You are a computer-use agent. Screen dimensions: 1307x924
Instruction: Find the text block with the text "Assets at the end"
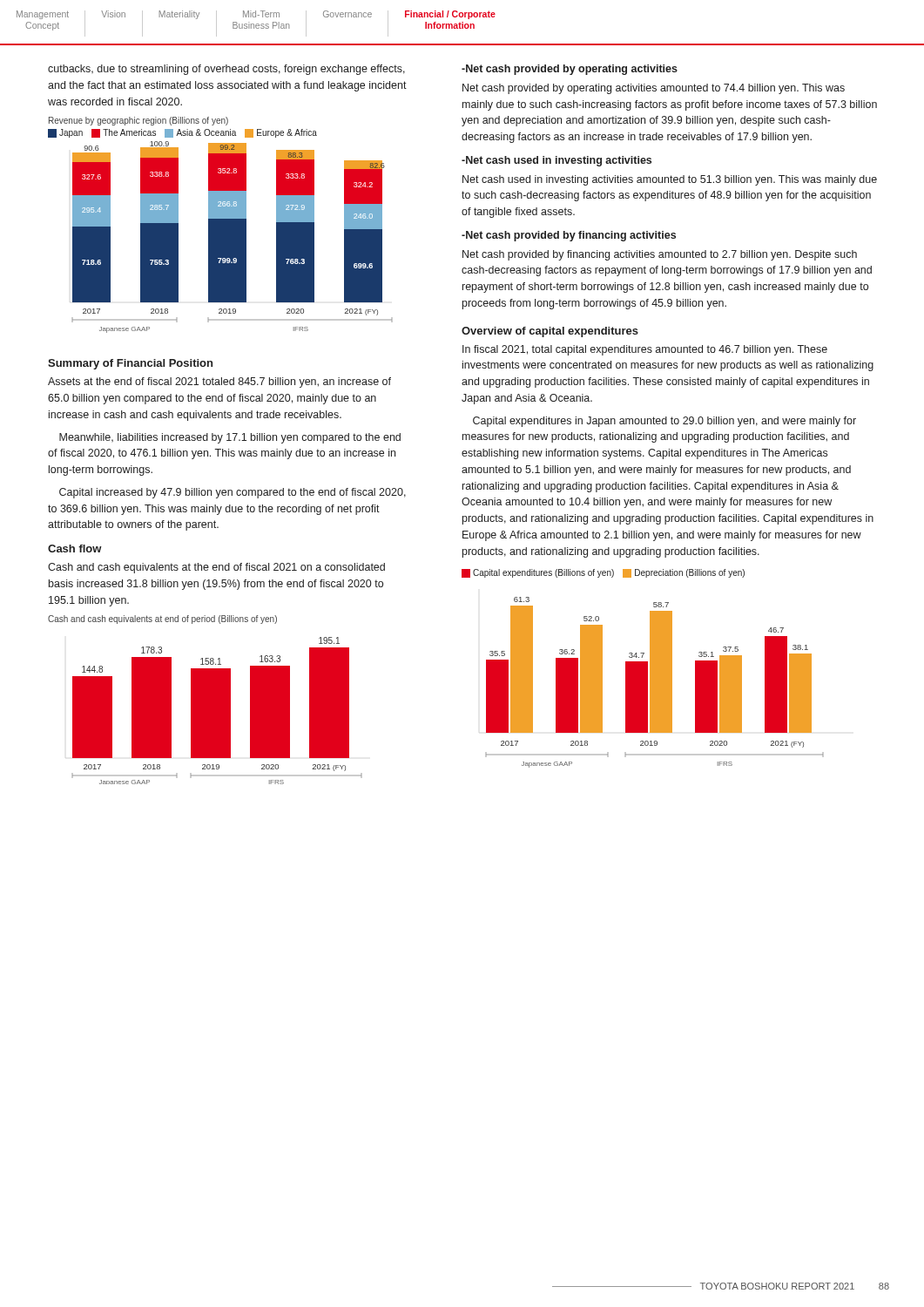click(x=229, y=454)
